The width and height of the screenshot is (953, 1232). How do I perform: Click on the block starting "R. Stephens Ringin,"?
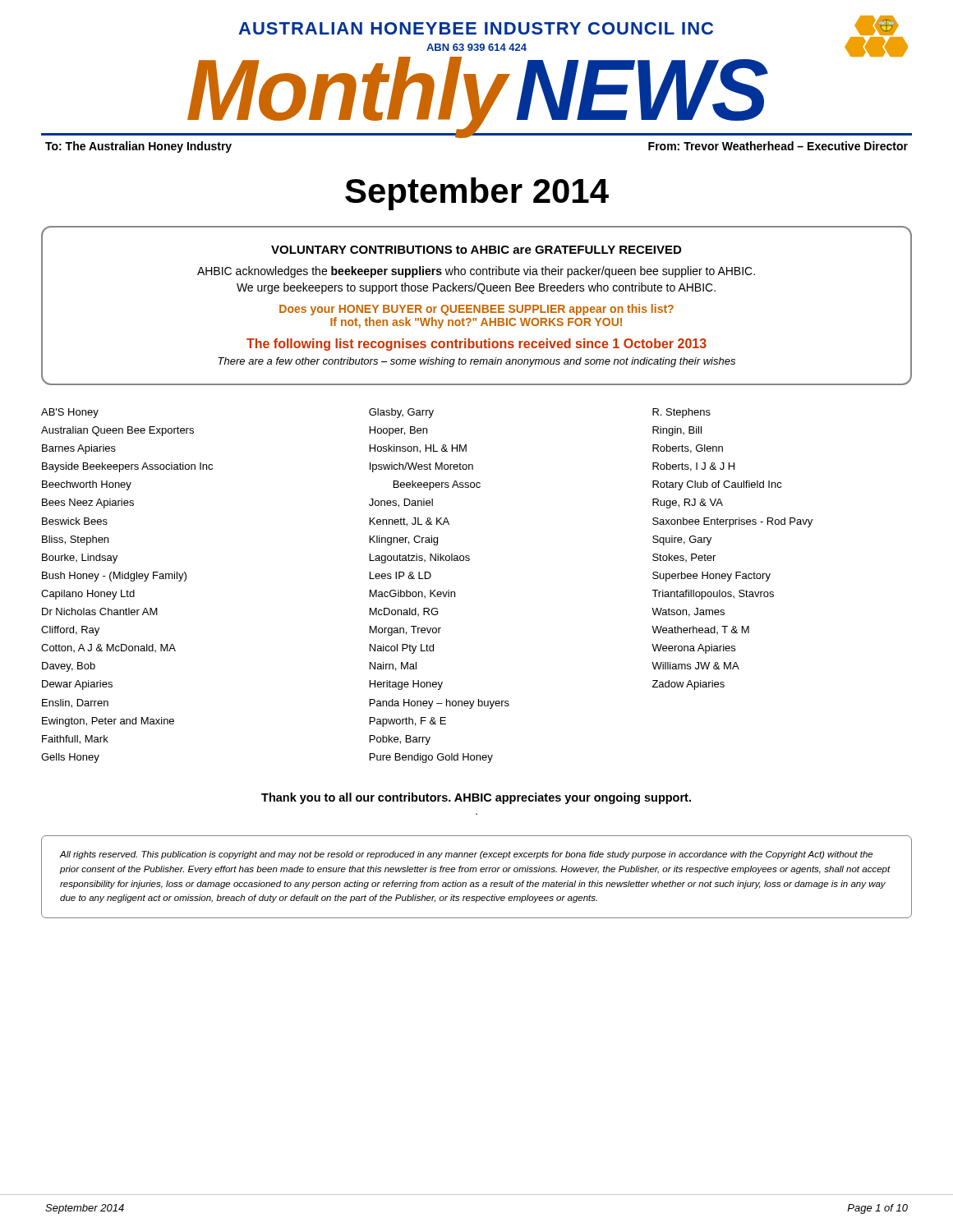coord(681,413)
